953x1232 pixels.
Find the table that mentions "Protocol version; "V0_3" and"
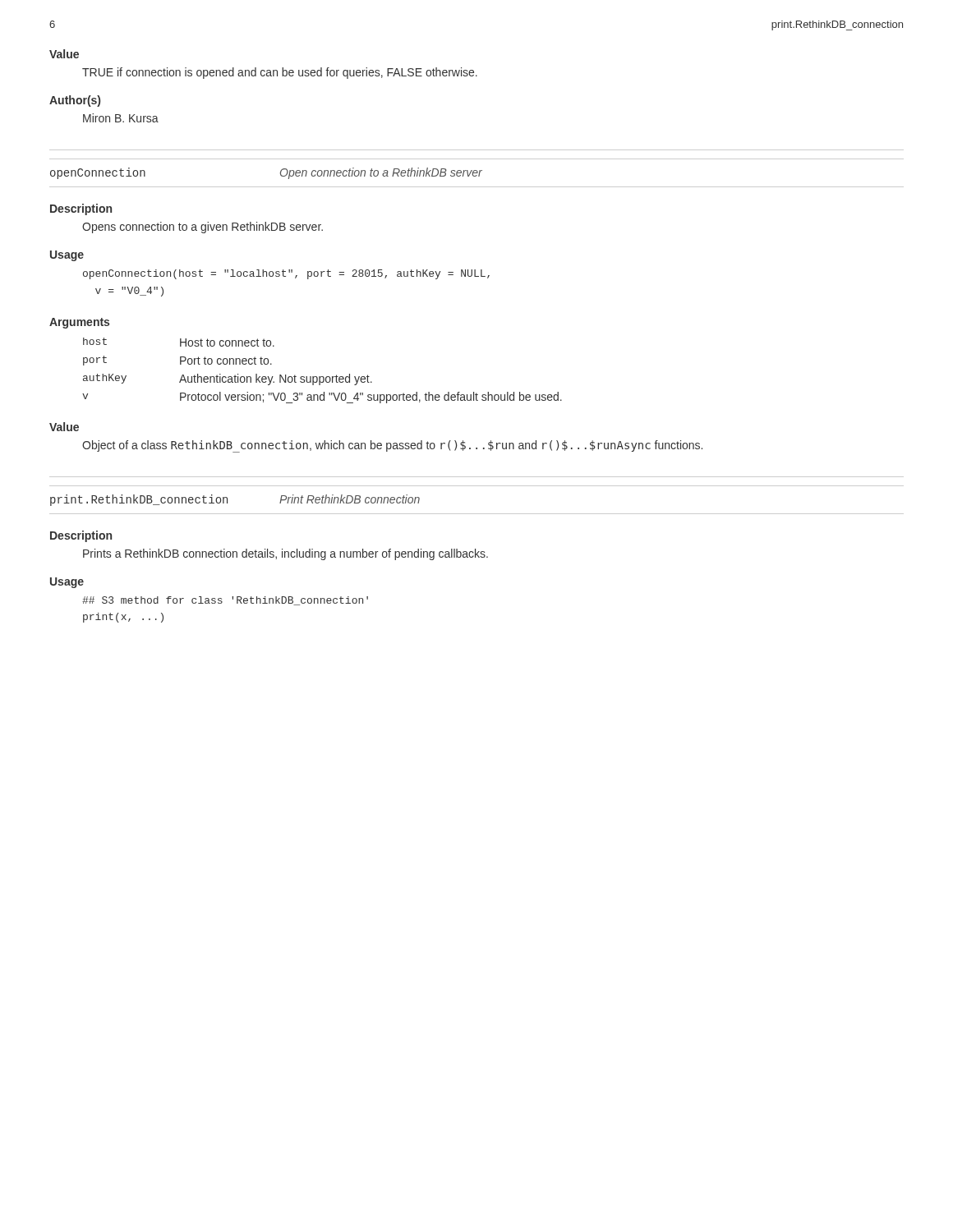[x=476, y=369]
